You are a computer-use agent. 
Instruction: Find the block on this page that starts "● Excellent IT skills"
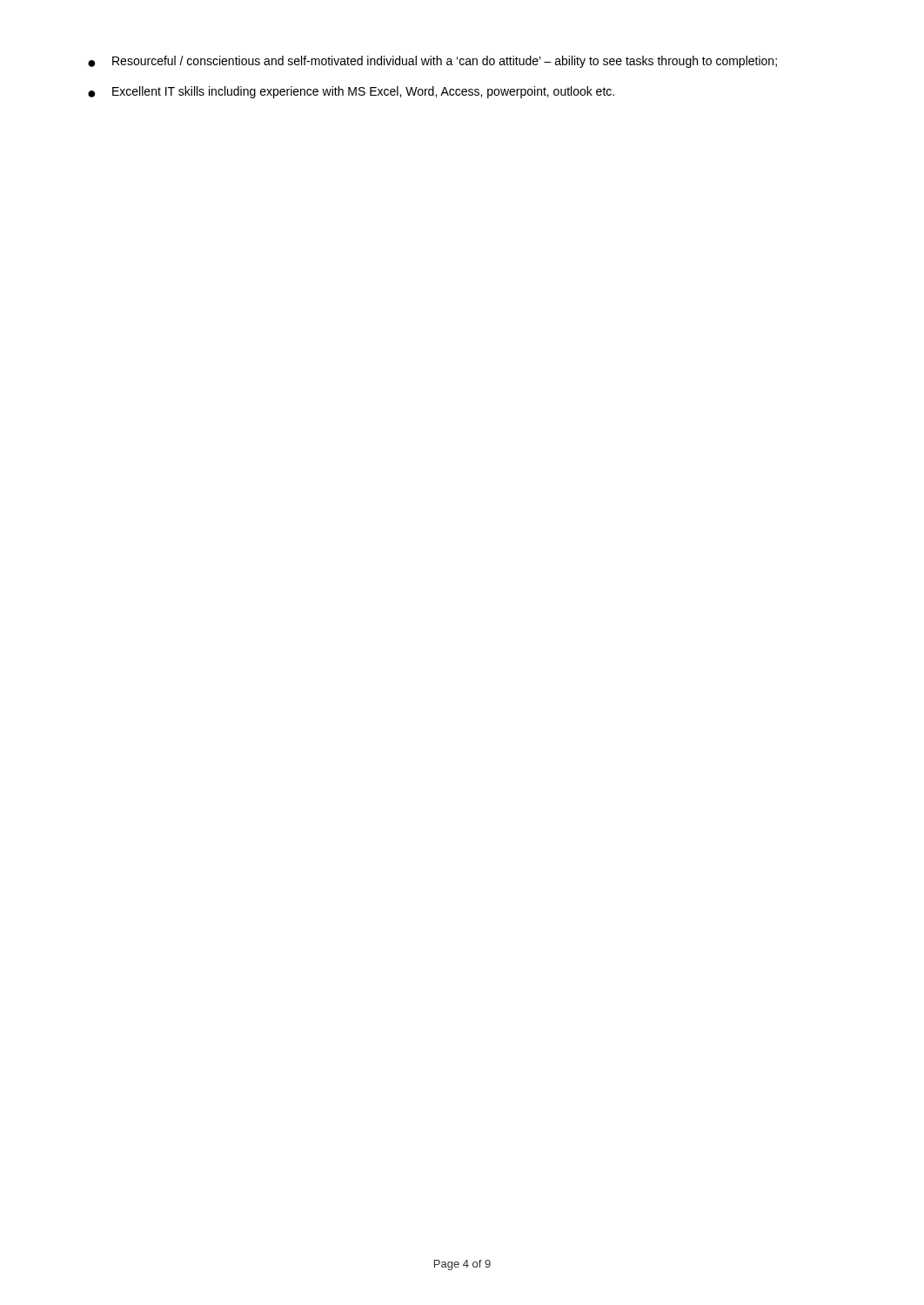462,94
